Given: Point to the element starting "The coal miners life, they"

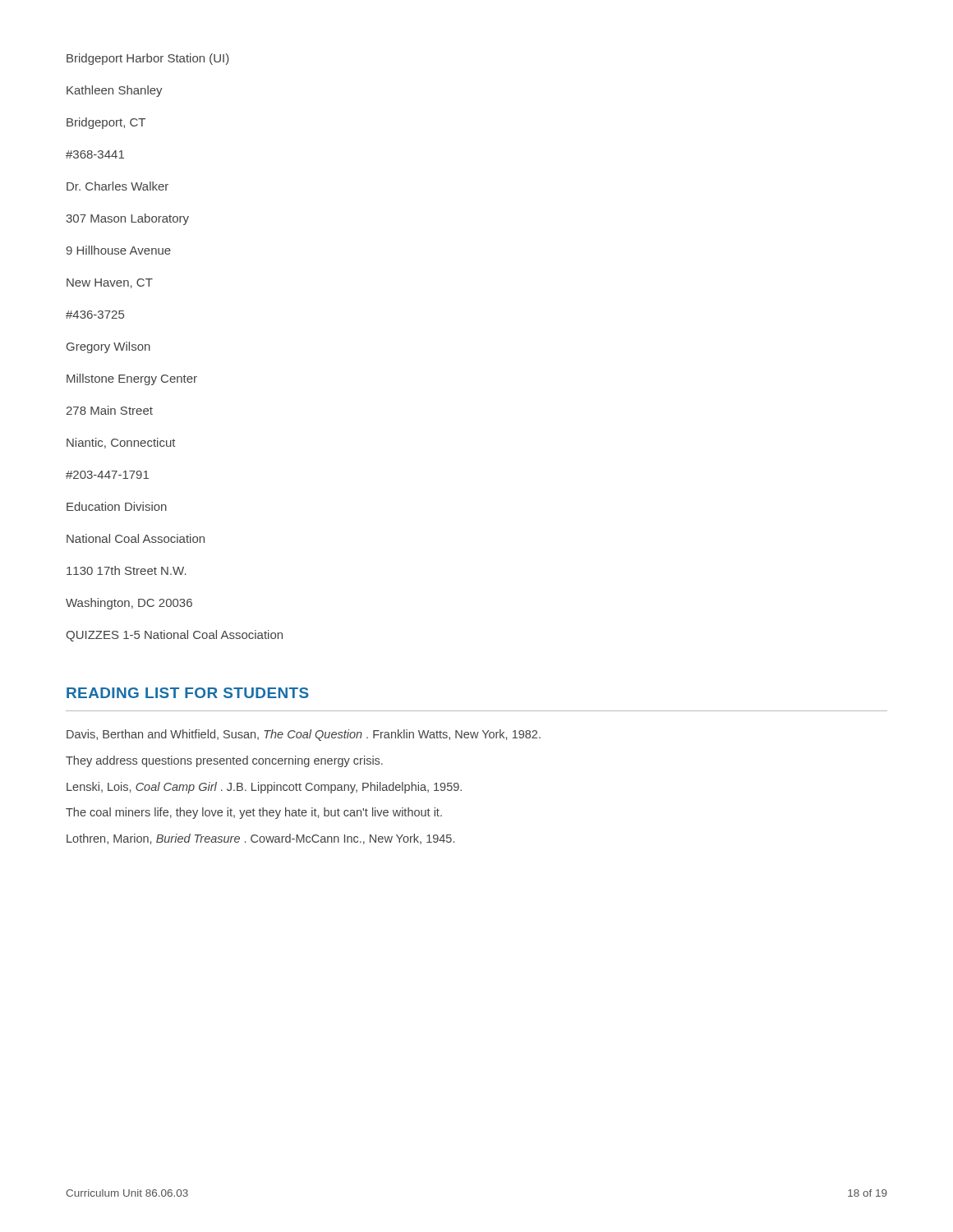Looking at the screenshot, I should (x=254, y=813).
